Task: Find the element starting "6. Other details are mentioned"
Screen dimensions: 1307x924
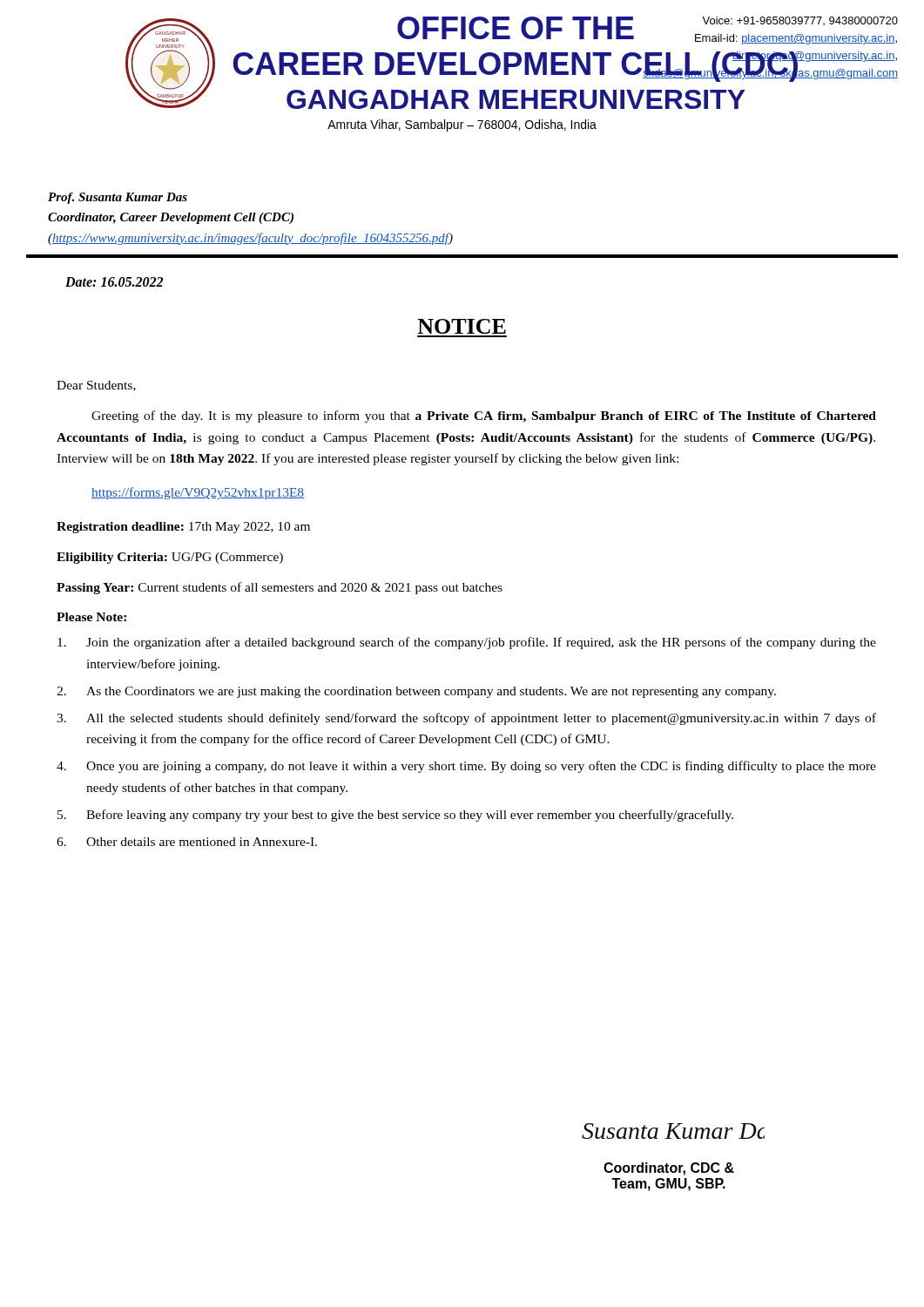Action: pos(187,842)
